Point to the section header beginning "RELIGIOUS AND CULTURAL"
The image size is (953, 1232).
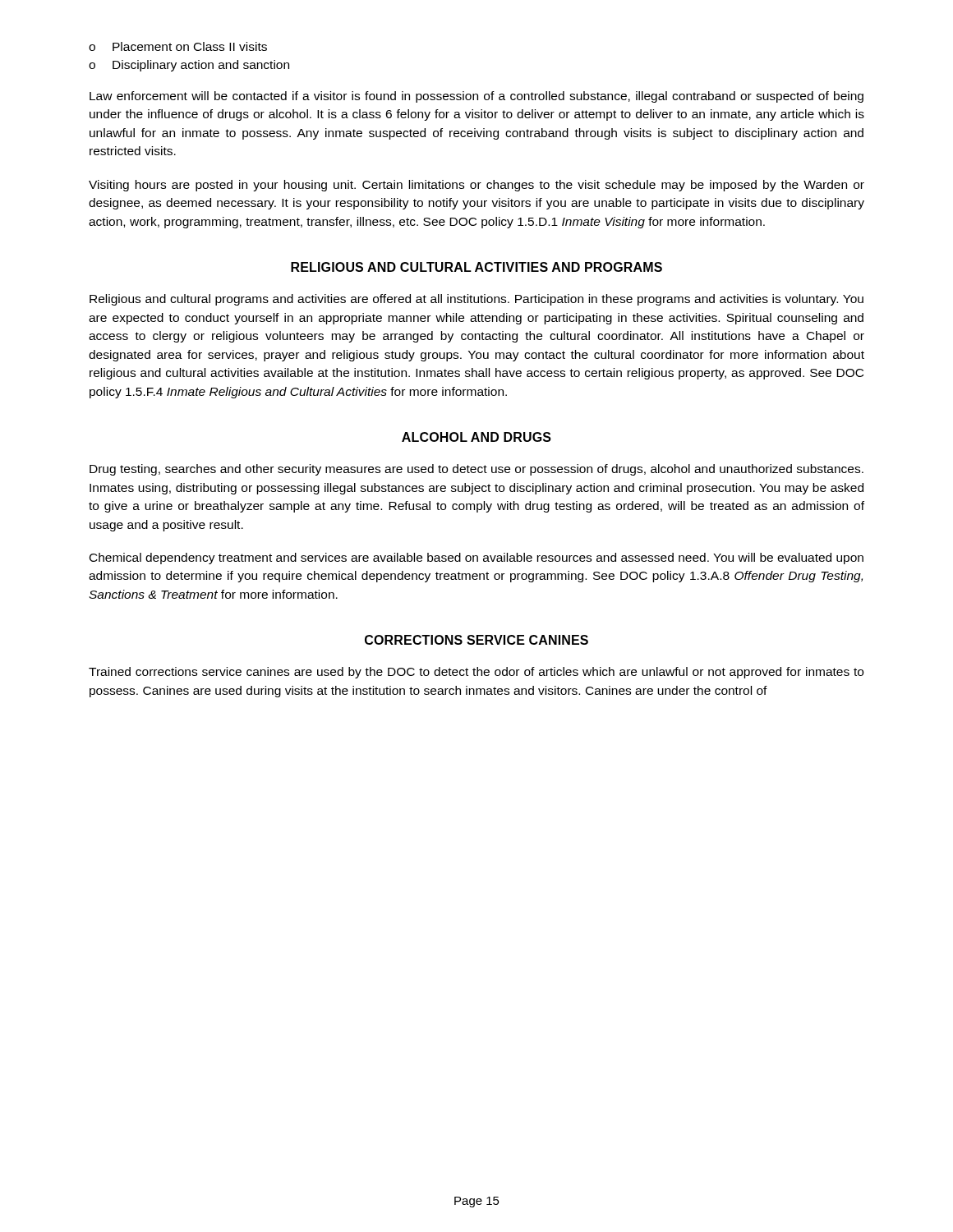(476, 268)
